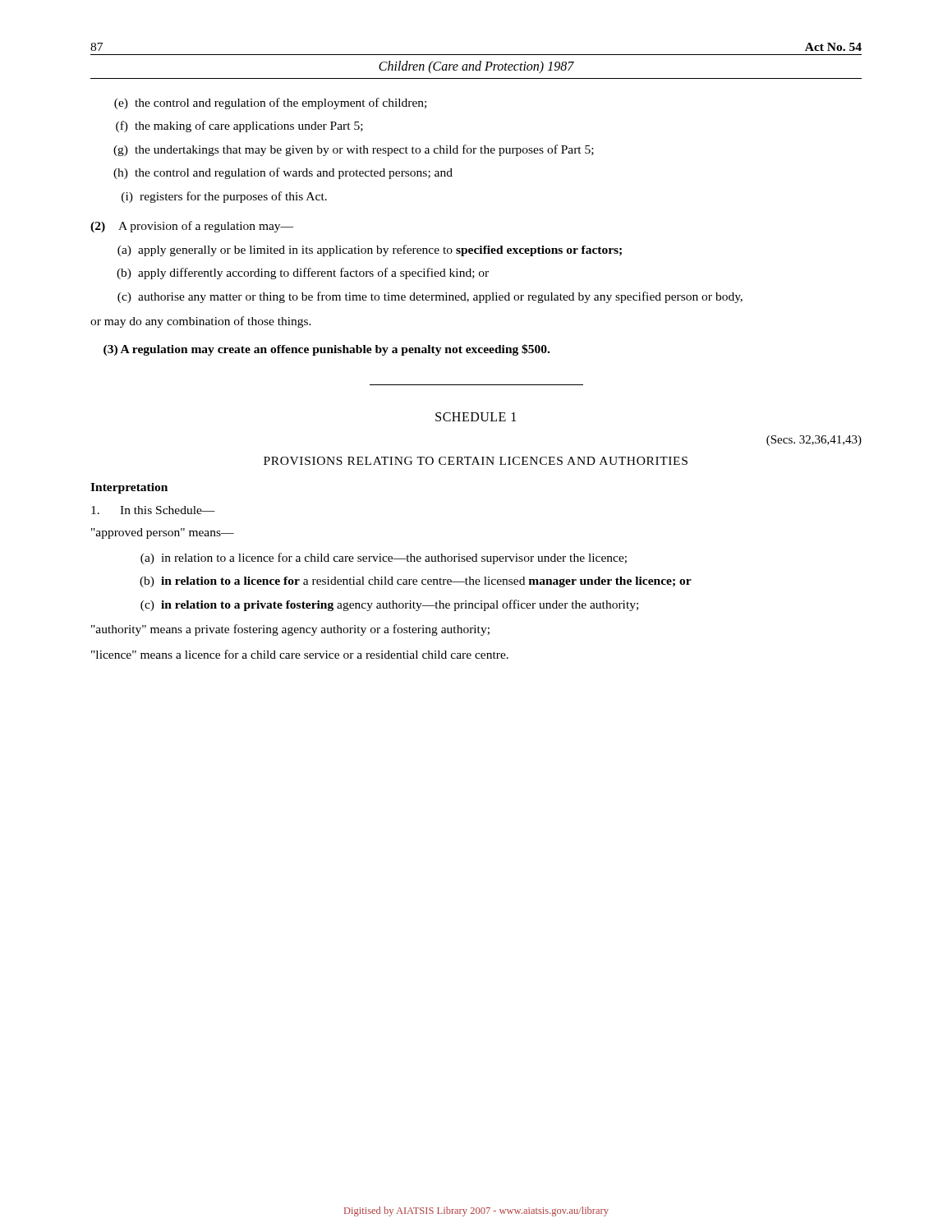Locate the block starting "(c) authorise any matter or thing to be"
Image resolution: width=952 pixels, height=1232 pixels.
click(480, 296)
